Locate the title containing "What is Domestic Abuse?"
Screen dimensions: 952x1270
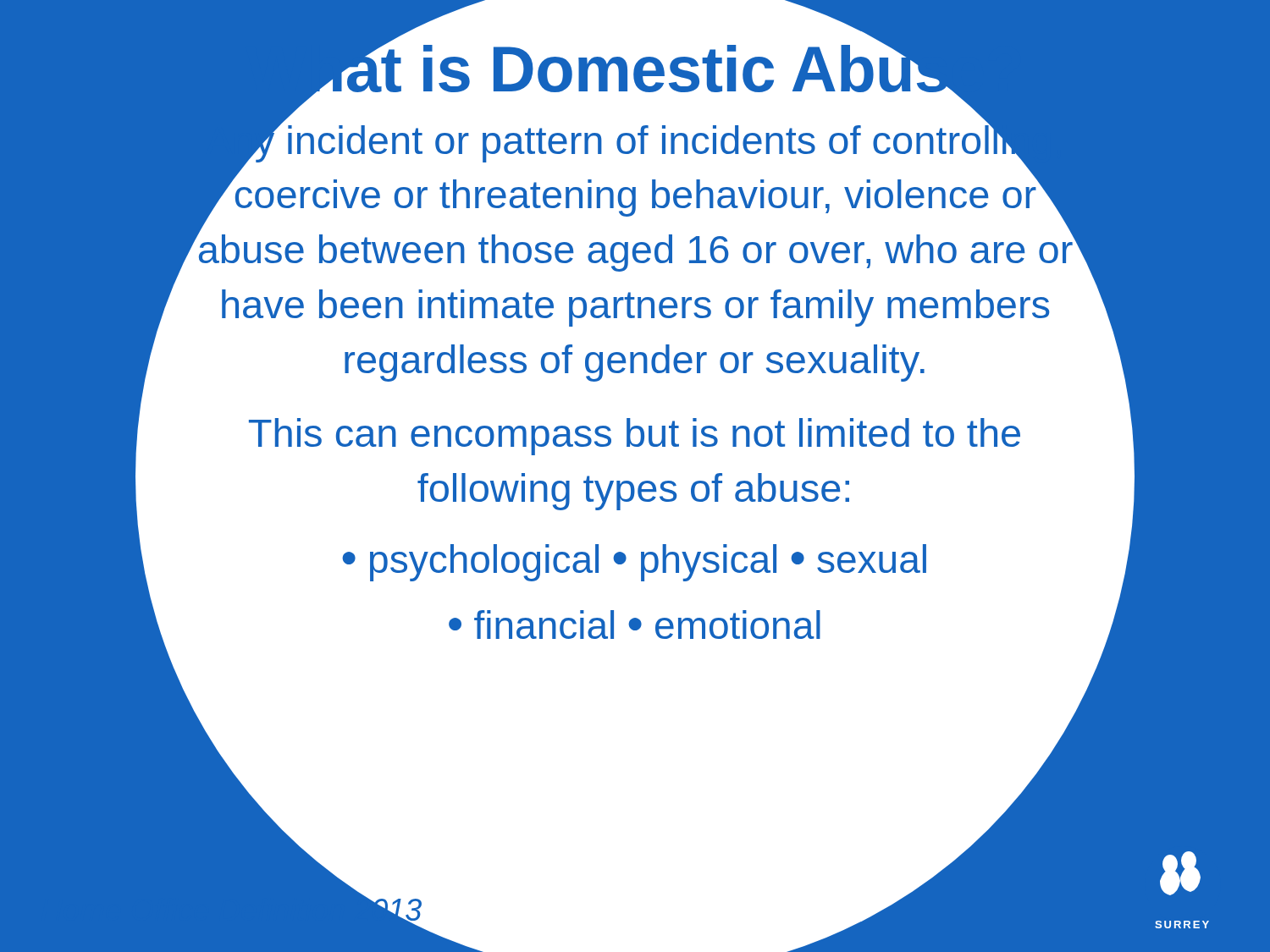tap(635, 69)
